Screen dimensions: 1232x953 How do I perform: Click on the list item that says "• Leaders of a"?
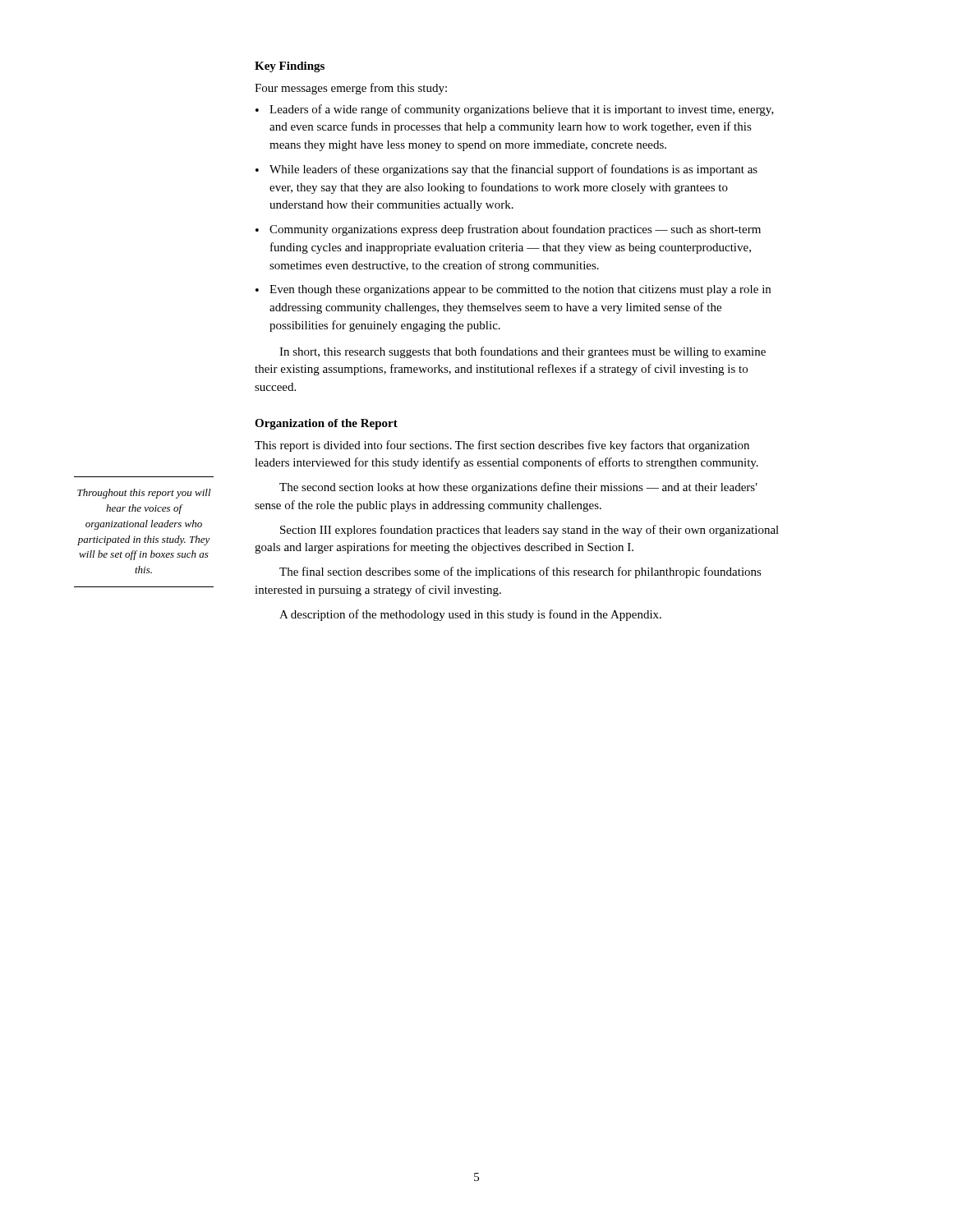(518, 127)
